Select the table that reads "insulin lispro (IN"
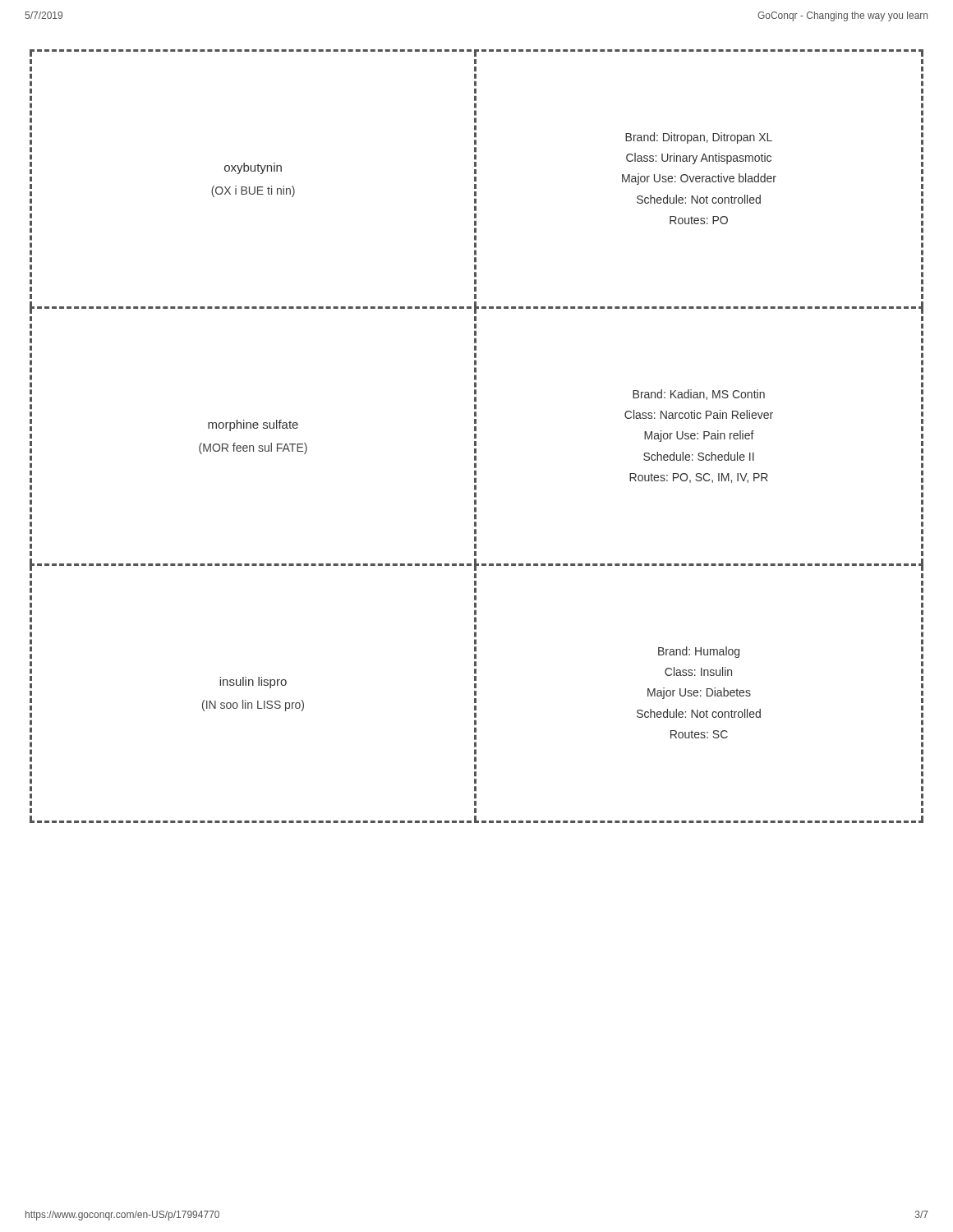 476,693
